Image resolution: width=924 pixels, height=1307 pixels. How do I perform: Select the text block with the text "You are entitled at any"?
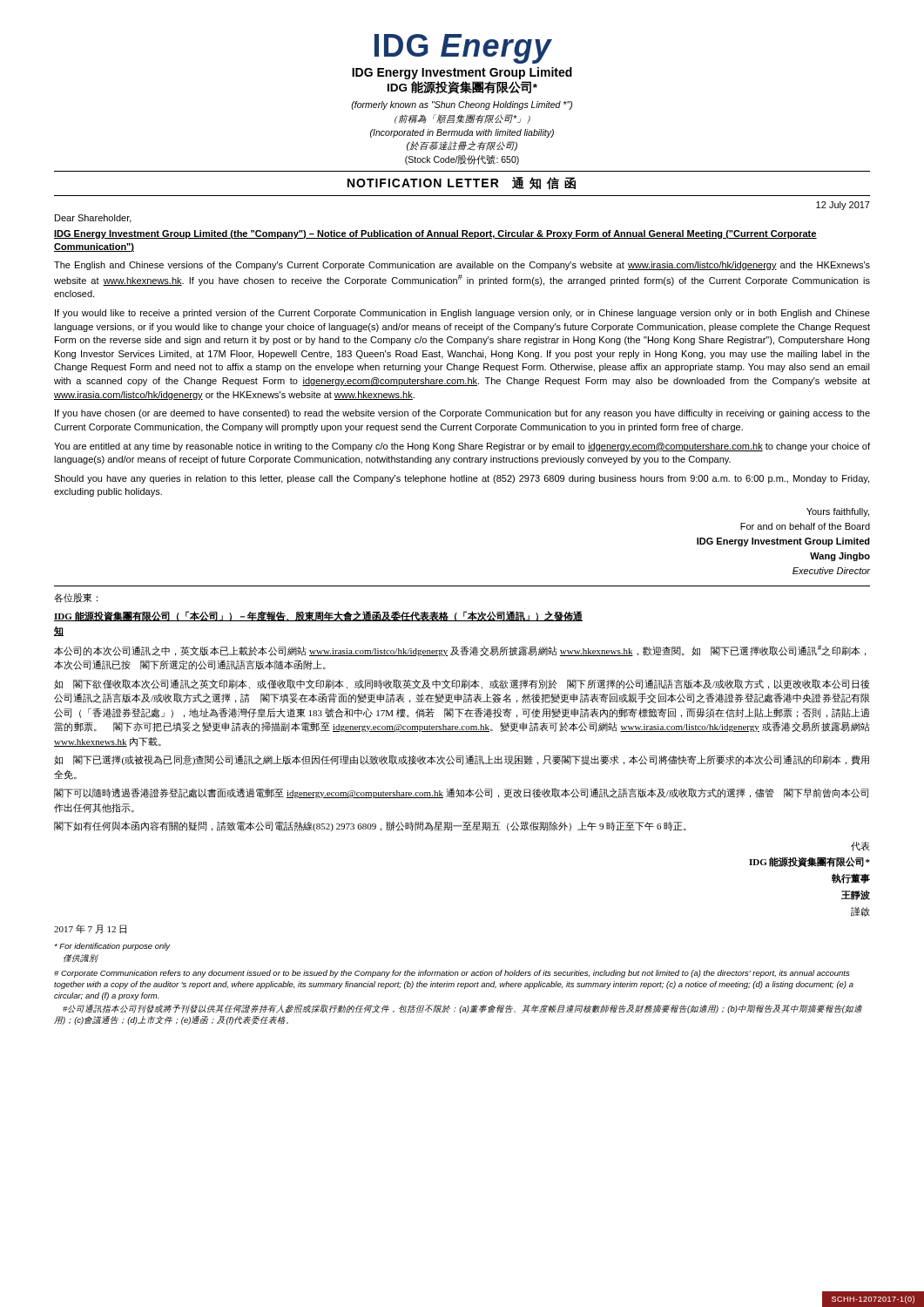462,452
